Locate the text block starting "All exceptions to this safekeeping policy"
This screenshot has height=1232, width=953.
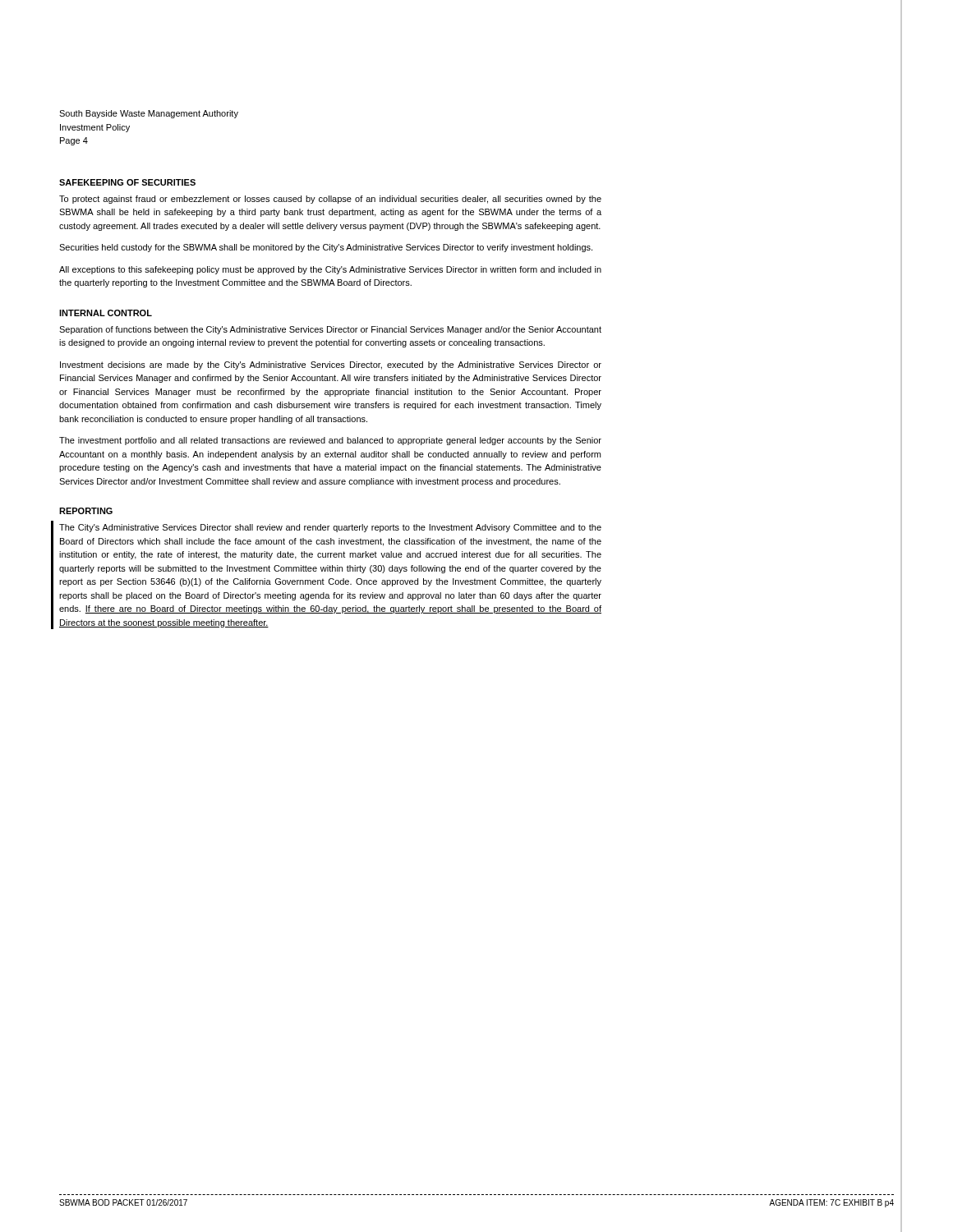(330, 276)
